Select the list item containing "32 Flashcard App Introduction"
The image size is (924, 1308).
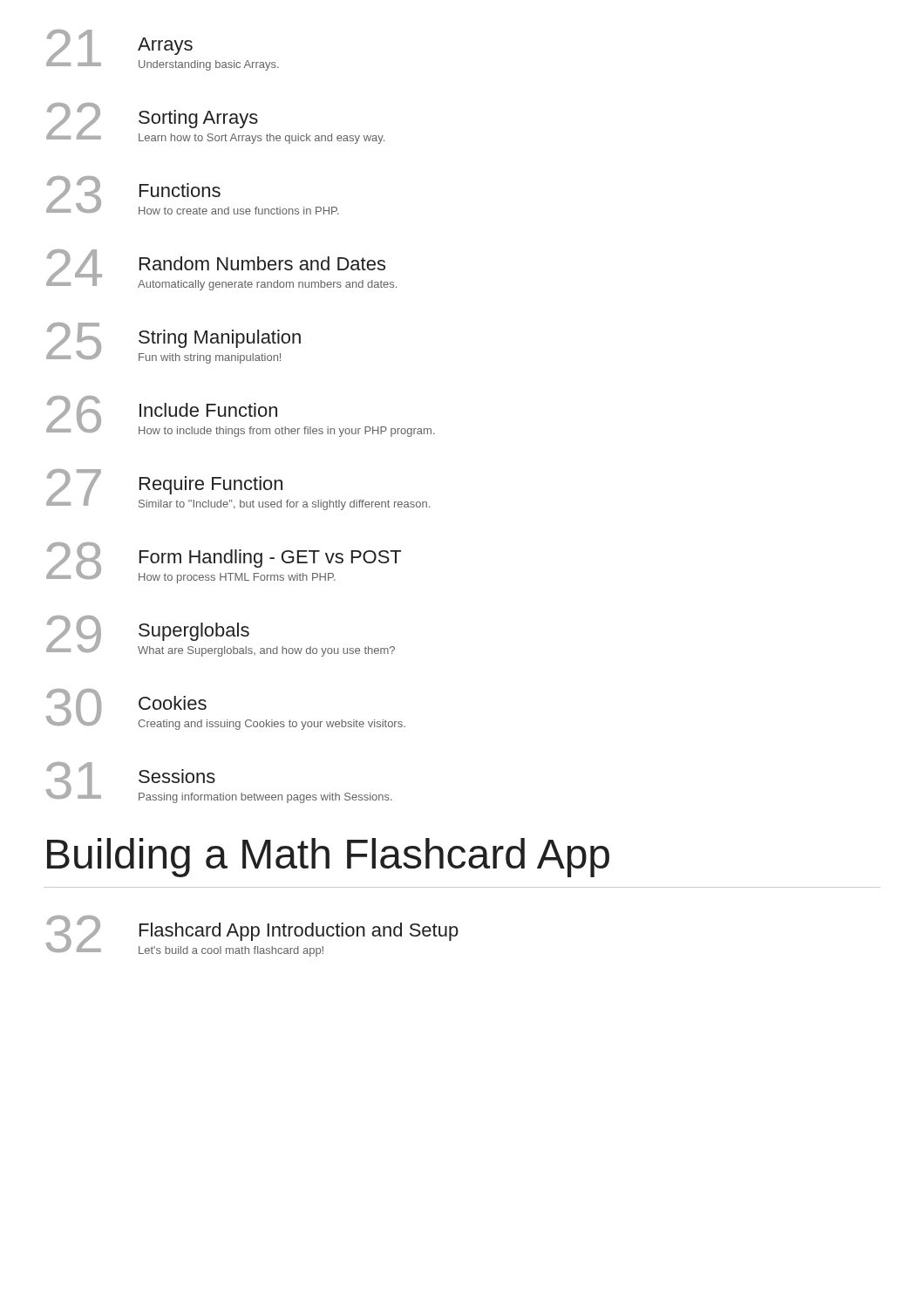tap(251, 936)
